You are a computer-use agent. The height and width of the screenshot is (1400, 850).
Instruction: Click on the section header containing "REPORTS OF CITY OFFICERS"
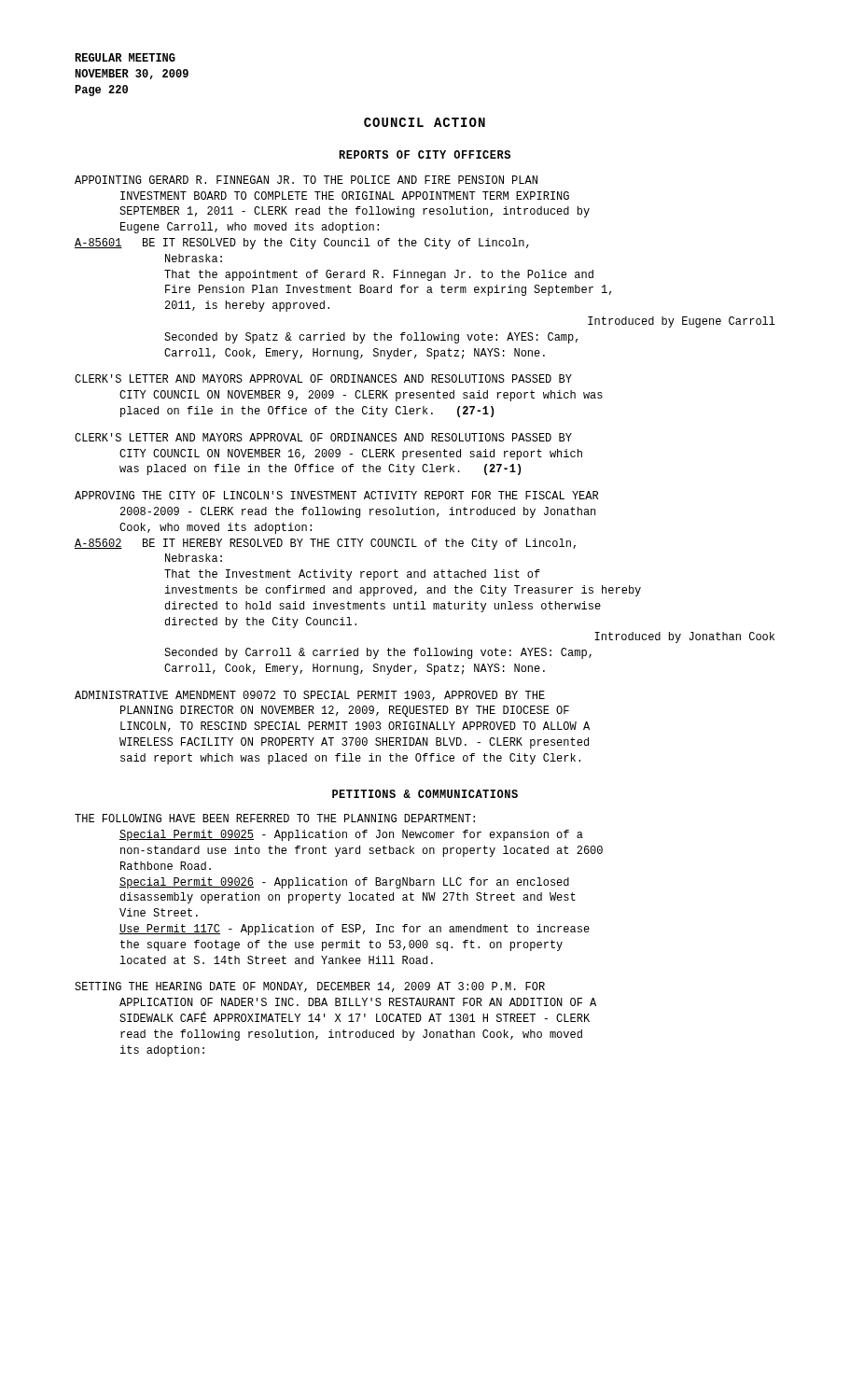point(425,156)
